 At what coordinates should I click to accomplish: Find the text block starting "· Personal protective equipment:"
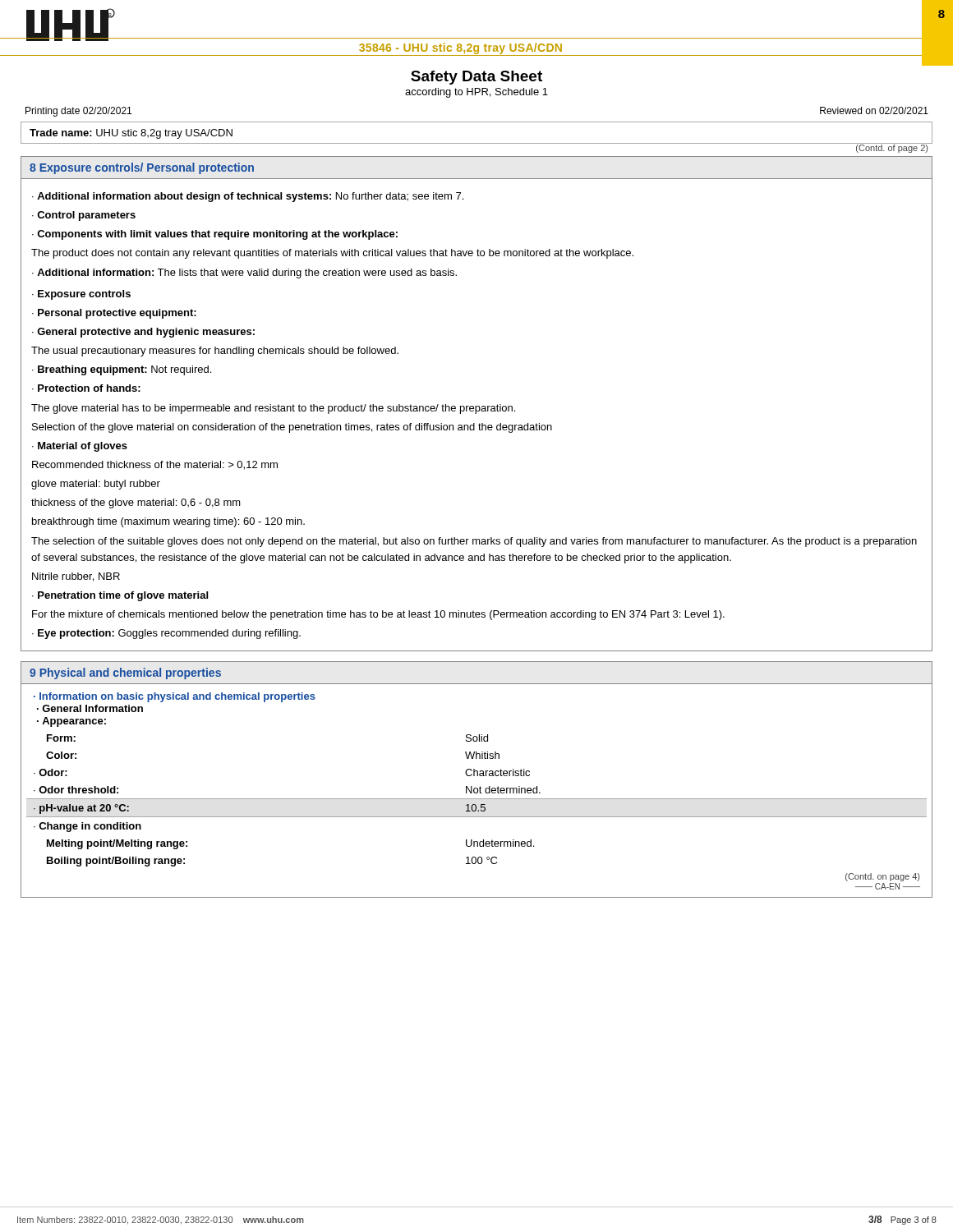click(114, 312)
